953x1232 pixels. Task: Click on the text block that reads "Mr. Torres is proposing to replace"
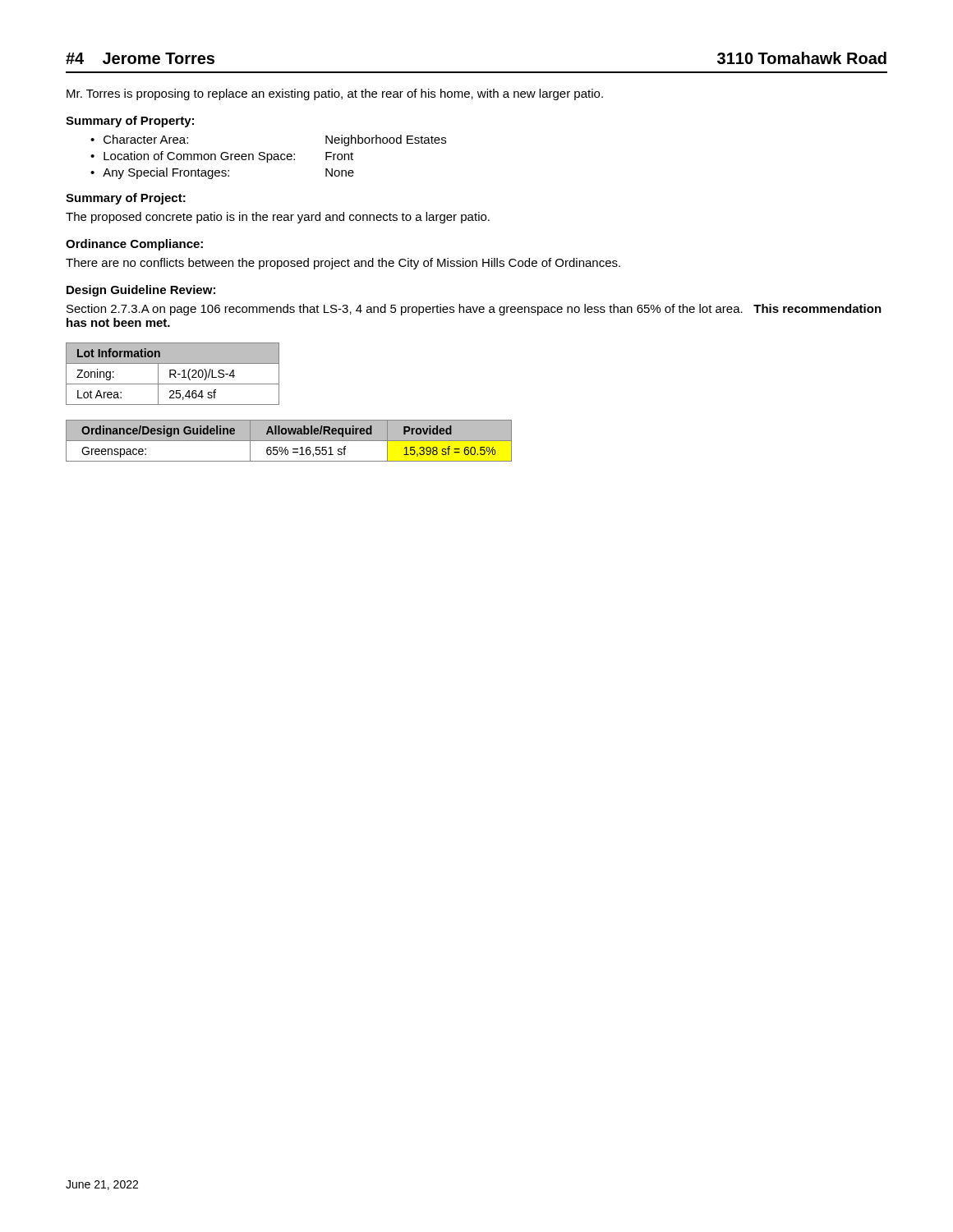335,93
